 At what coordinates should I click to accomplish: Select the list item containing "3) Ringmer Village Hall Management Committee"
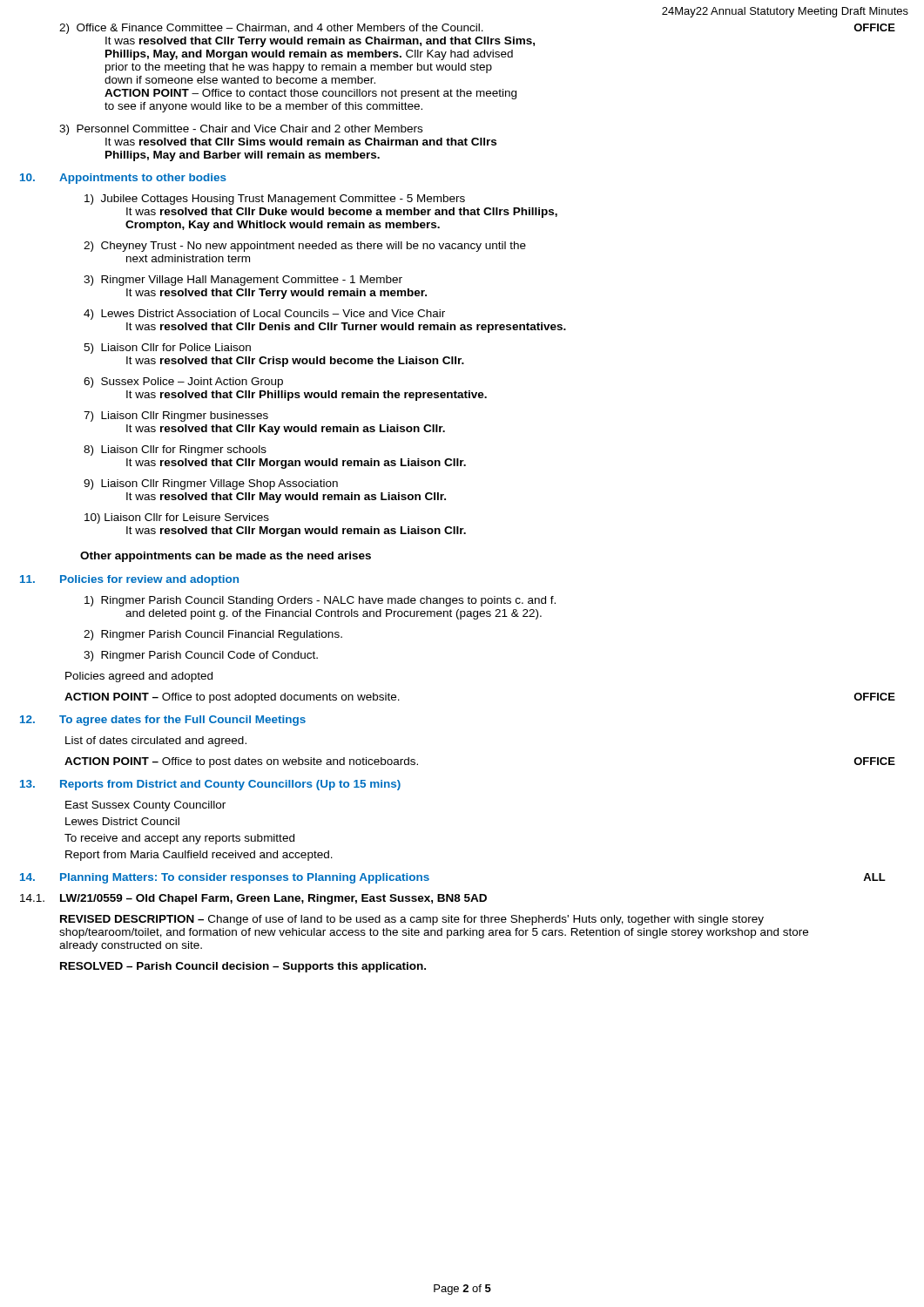[243, 281]
